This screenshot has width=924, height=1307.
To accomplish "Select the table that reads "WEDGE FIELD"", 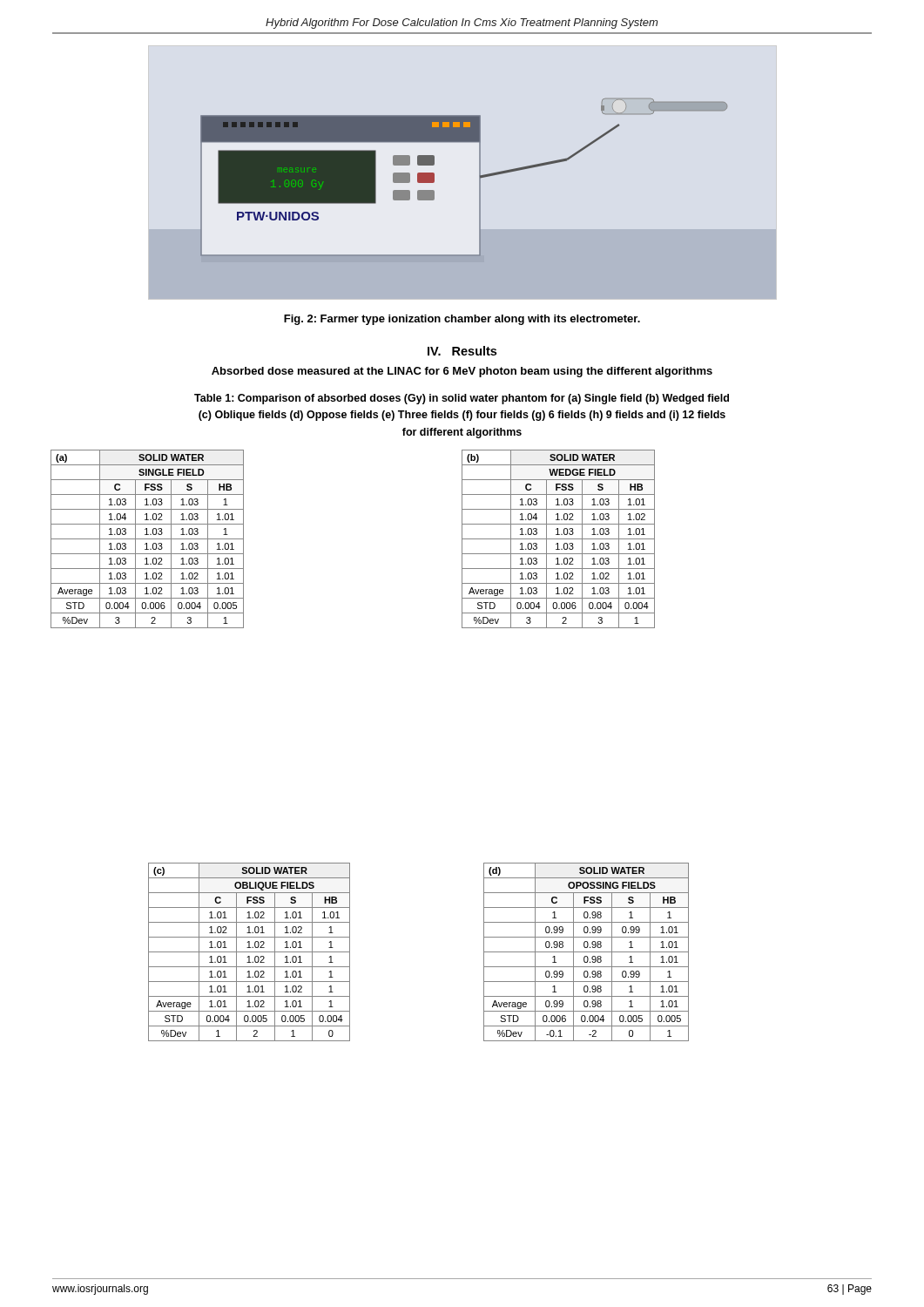I will click(x=558, y=539).
